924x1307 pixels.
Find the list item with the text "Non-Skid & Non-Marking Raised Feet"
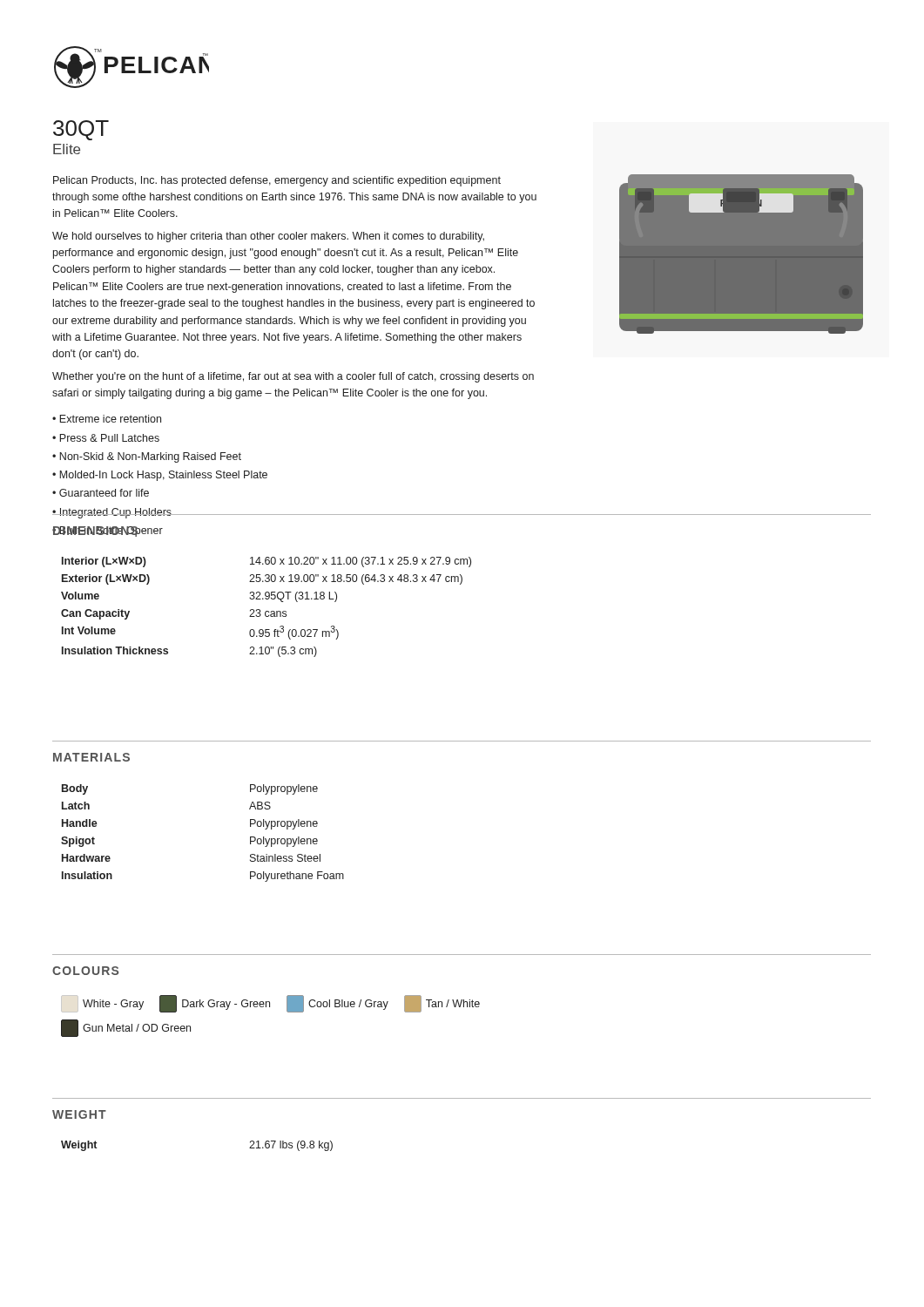[x=150, y=457]
